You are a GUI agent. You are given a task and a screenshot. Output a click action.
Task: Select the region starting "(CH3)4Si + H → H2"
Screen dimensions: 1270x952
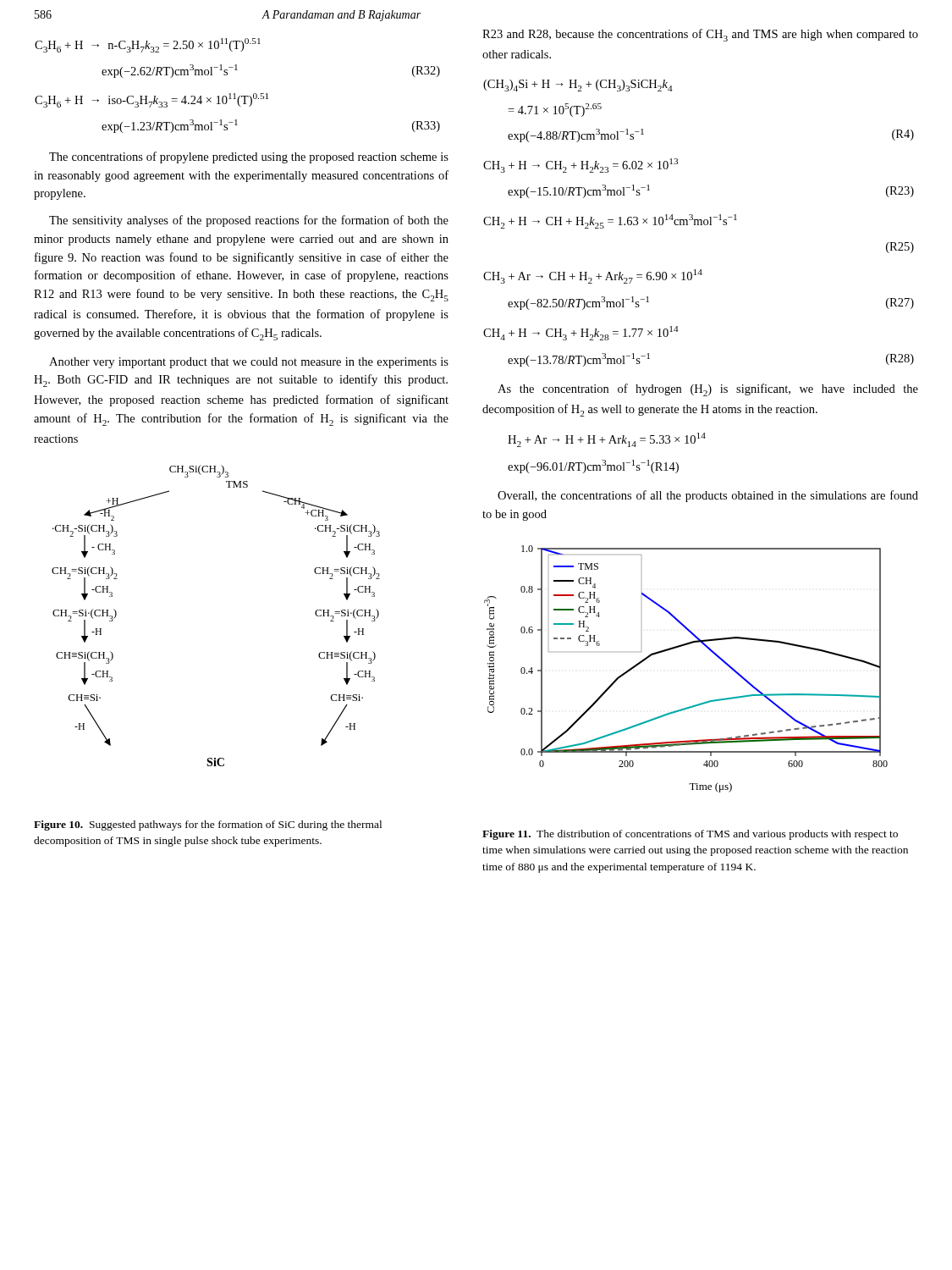pos(578,86)
